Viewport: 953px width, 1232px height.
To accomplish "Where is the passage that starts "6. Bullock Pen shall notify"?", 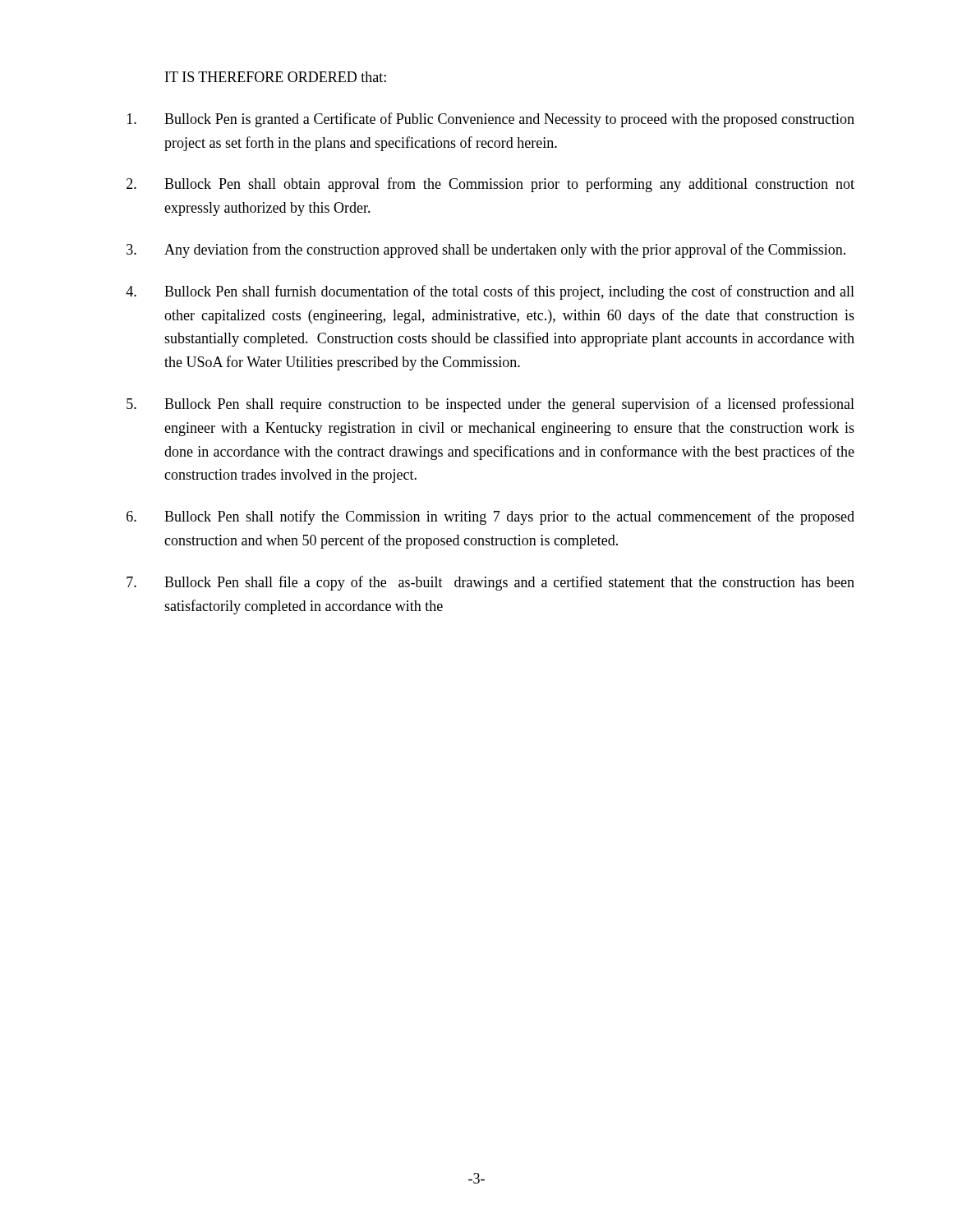I will tap(476, 529).
